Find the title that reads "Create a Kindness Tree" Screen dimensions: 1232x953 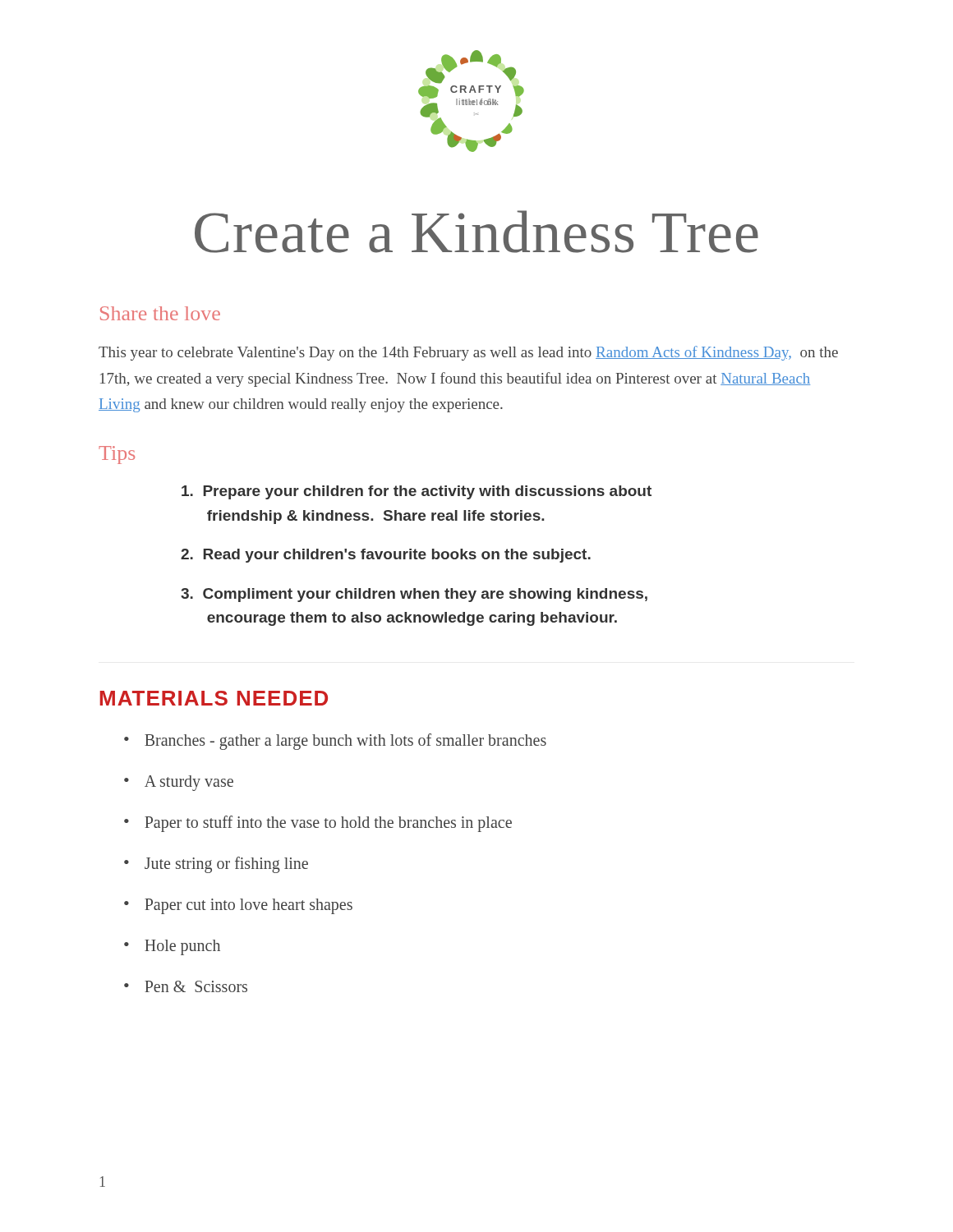tap(476, 233)
